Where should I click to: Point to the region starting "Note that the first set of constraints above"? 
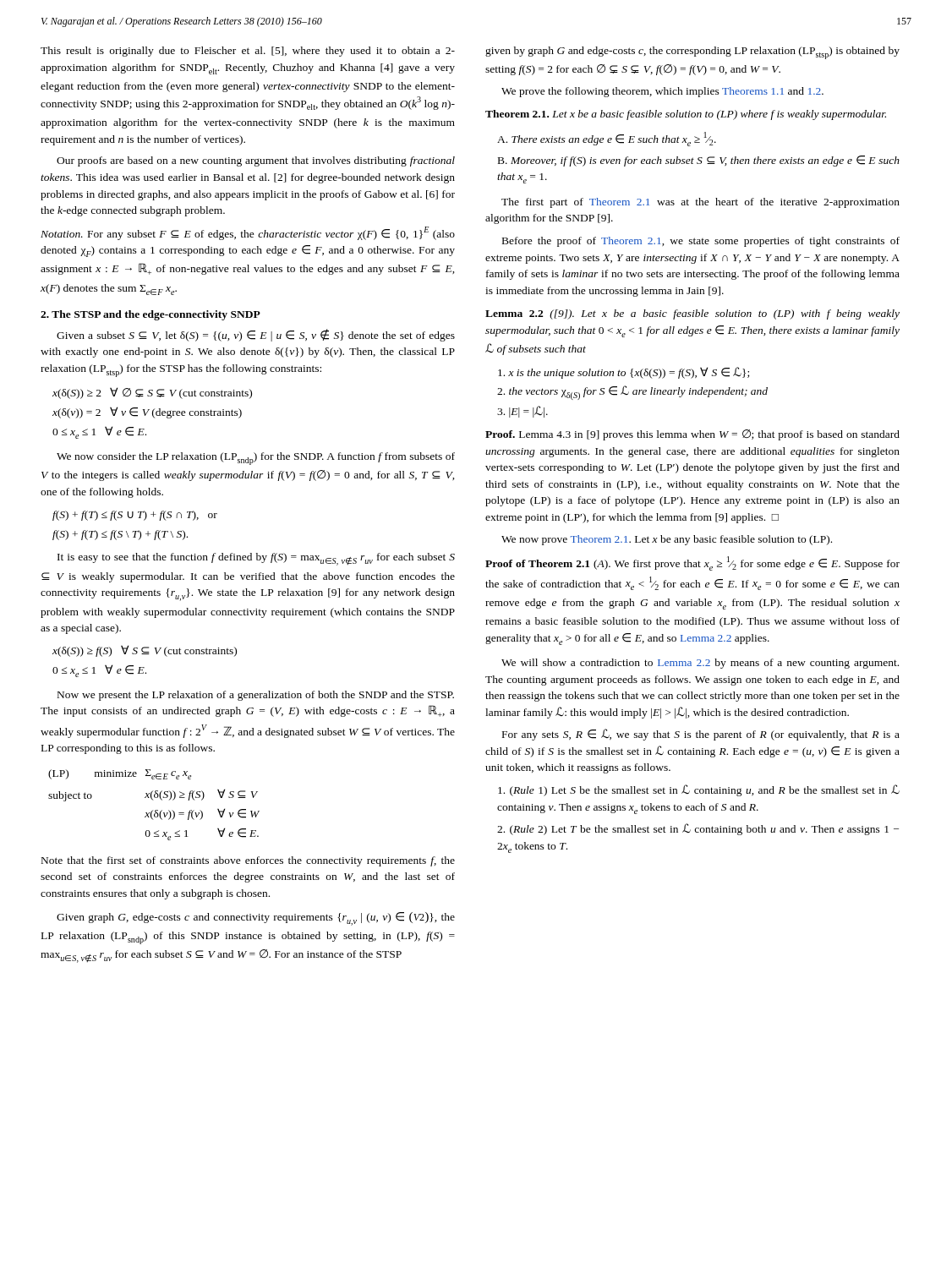pos(248,877)
